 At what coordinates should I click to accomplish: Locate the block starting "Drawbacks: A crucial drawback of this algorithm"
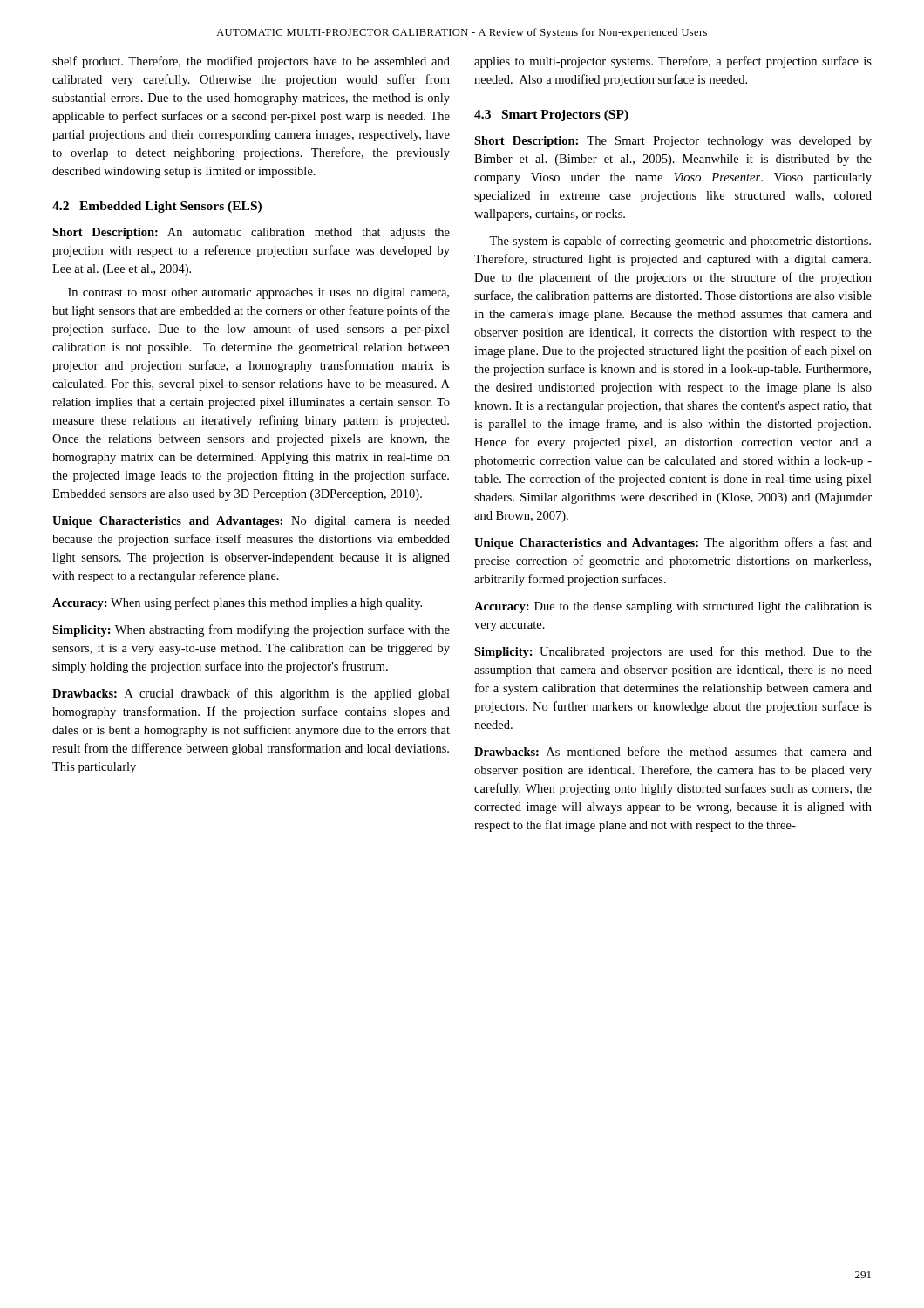[x=251, y=730]
